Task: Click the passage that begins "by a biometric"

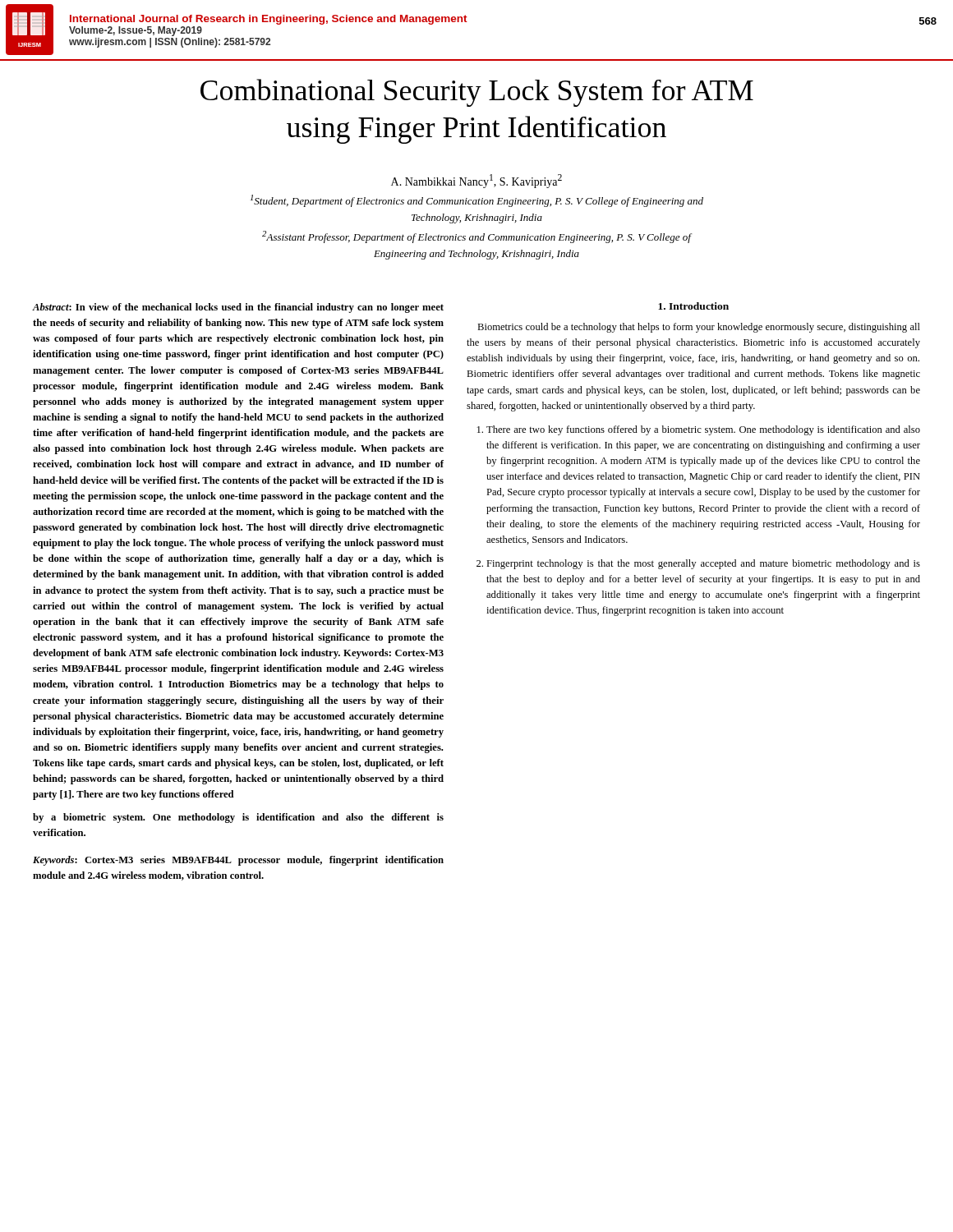Action: [x=238, y=825]
